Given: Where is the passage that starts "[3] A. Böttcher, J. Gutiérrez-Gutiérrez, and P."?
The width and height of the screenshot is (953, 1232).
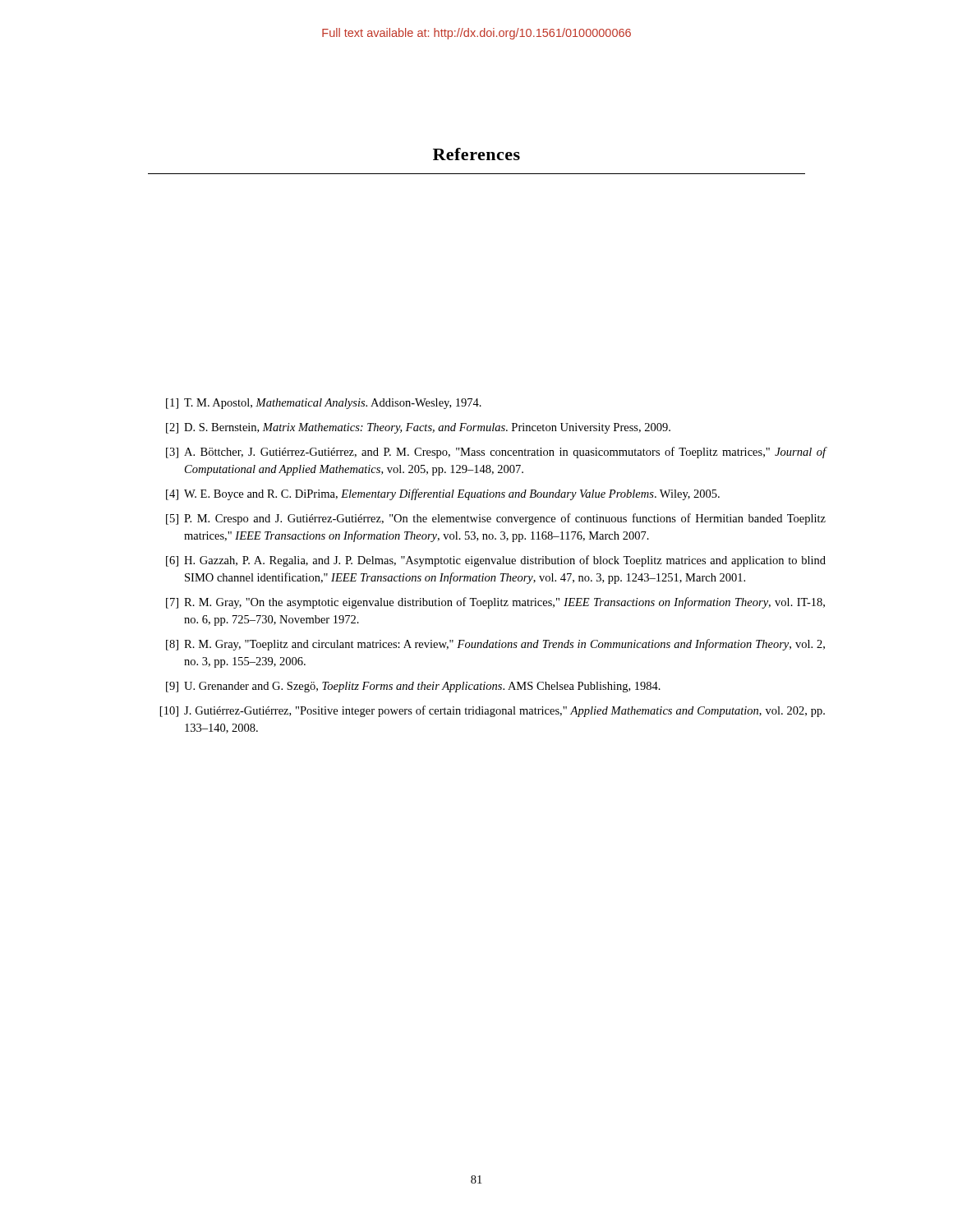Looking at the screenshot, I should point(487,461).
